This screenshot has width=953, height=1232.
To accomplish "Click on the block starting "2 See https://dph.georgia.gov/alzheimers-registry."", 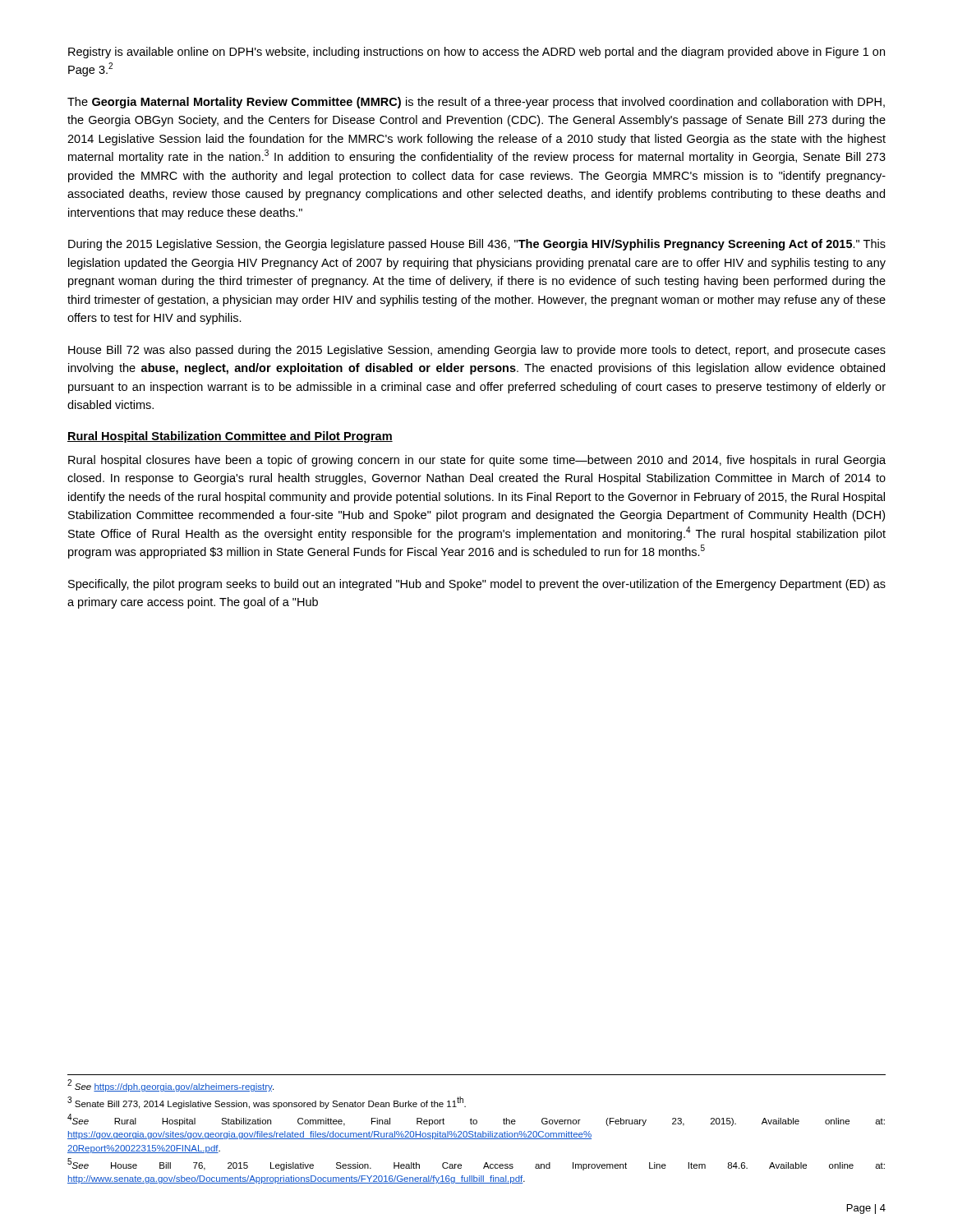I will [170, 1086].
